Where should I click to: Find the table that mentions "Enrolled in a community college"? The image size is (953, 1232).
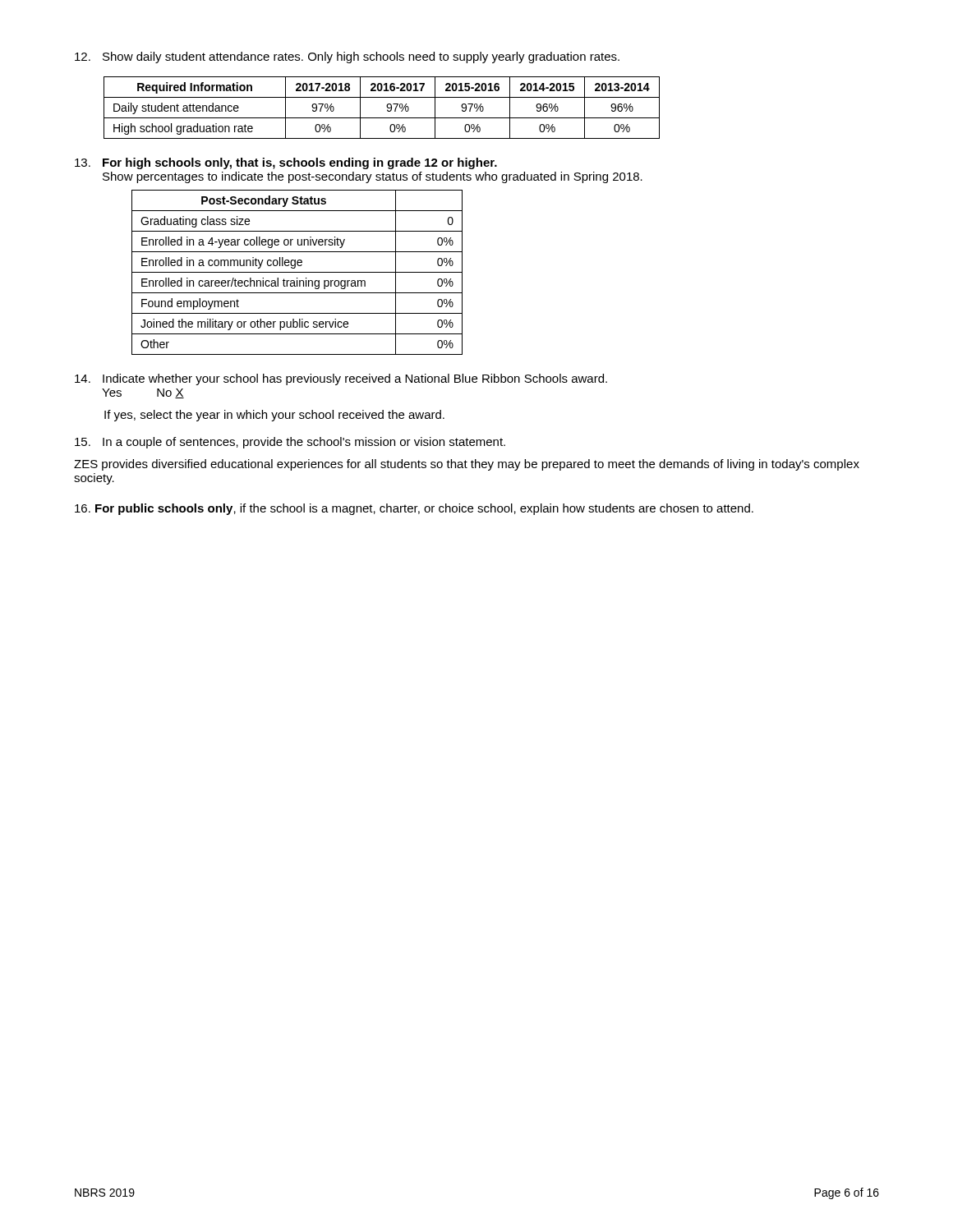(x=505, y=272)
